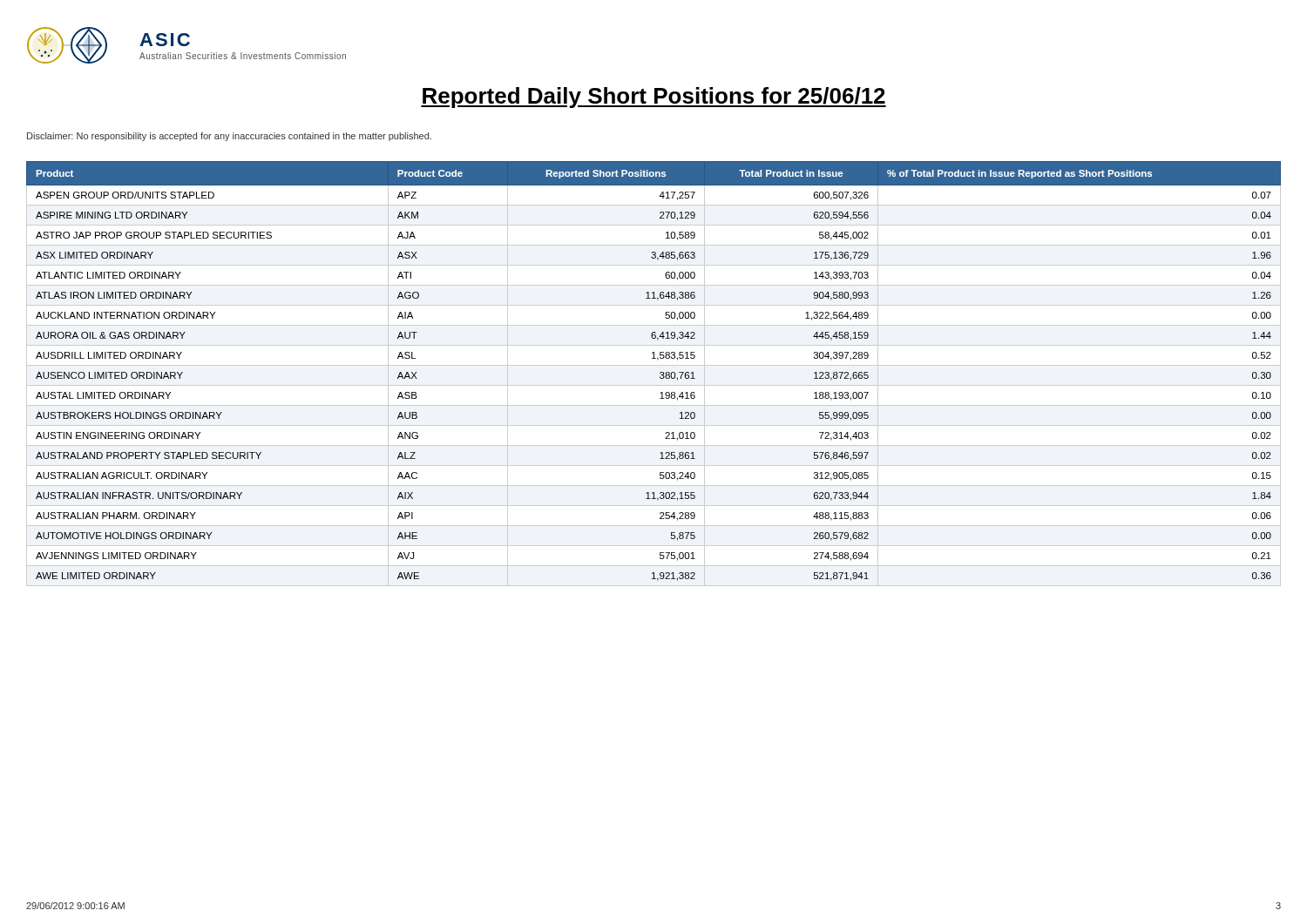1307x924 pixels.
Task: Navigate to the text block starting "Reported Daily Short Positions for 25/06/12"
Action: [654, 96]
